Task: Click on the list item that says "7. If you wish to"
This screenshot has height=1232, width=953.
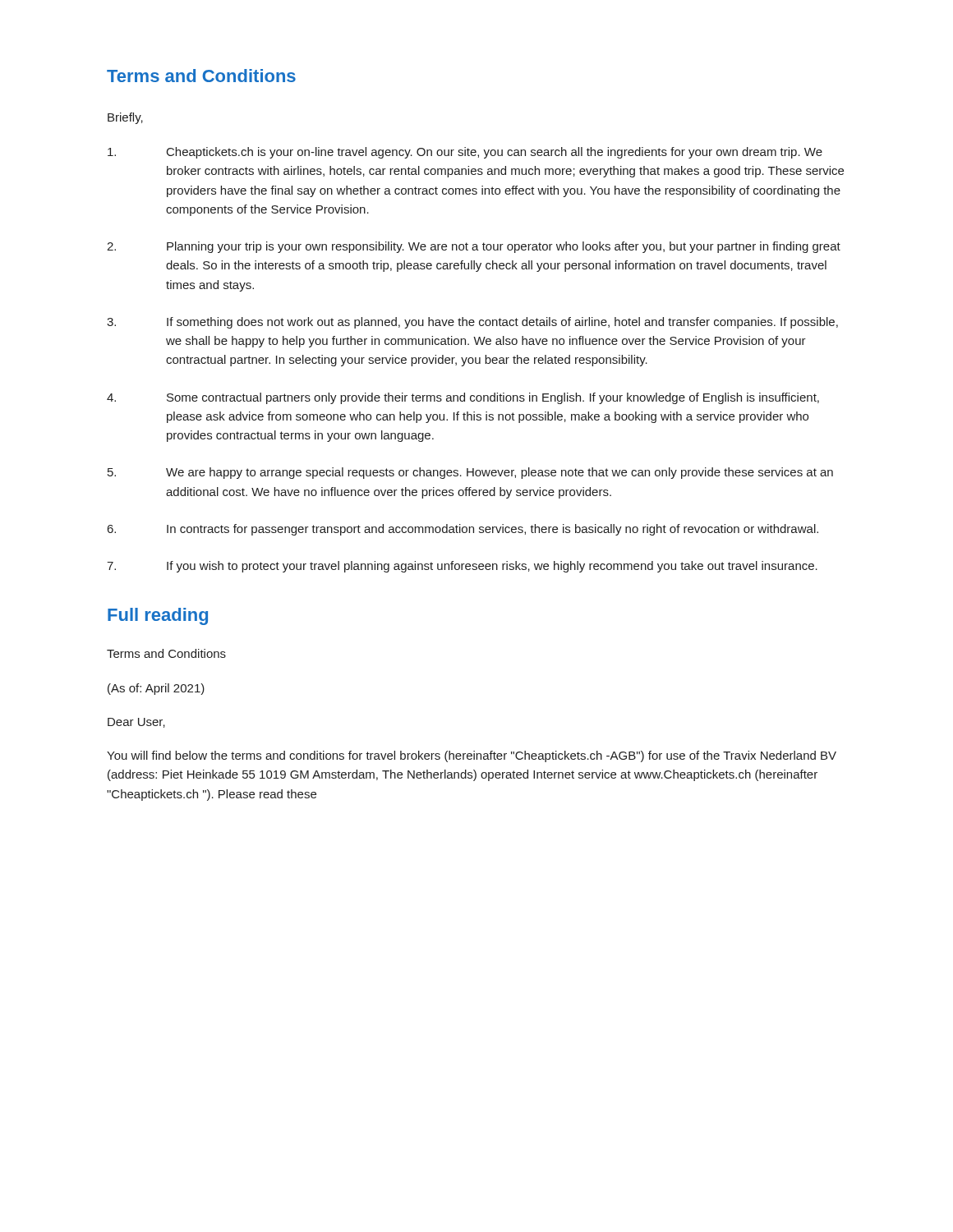Action: (476, 566)
